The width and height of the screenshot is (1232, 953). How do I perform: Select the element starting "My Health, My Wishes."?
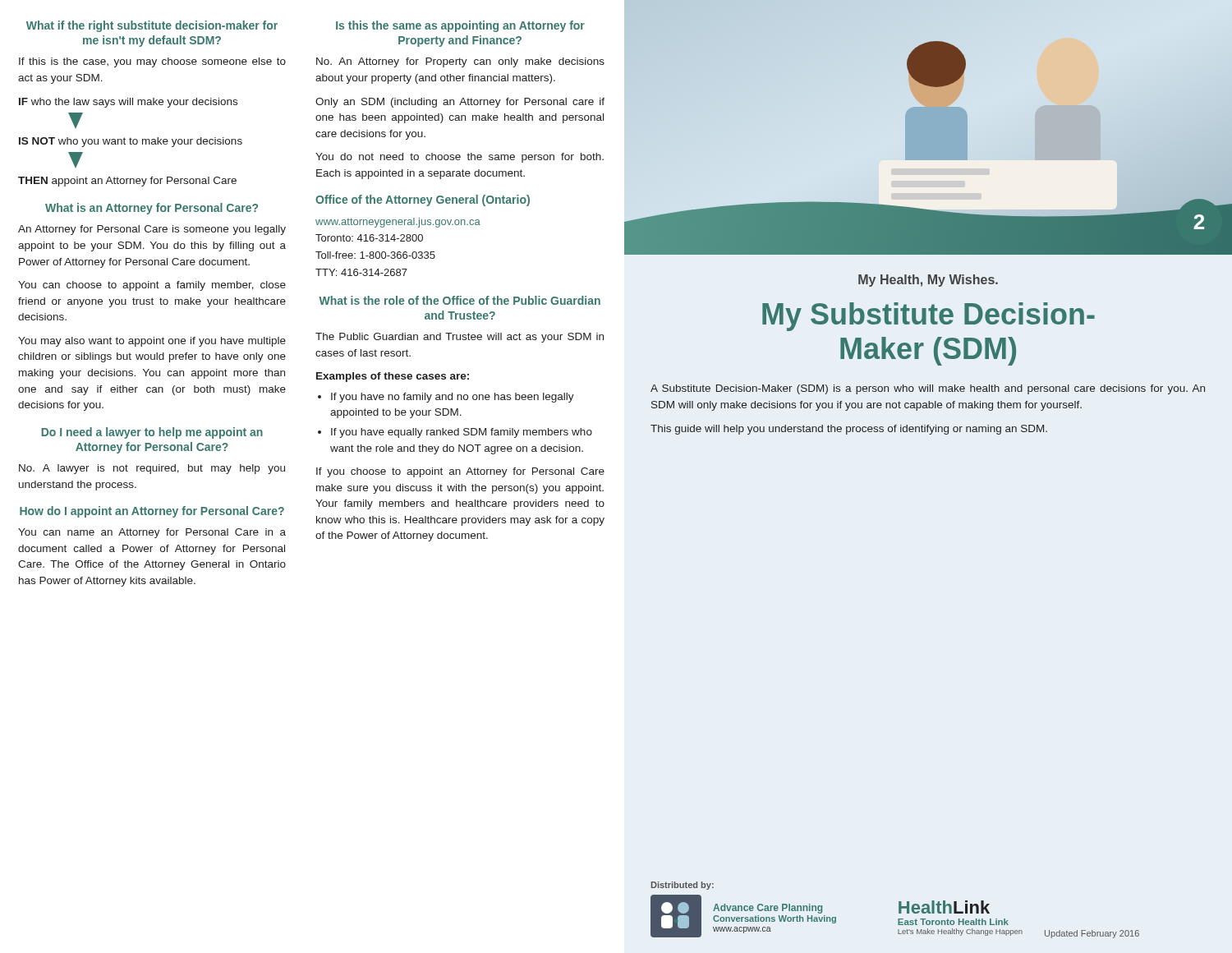click(928, 280)
